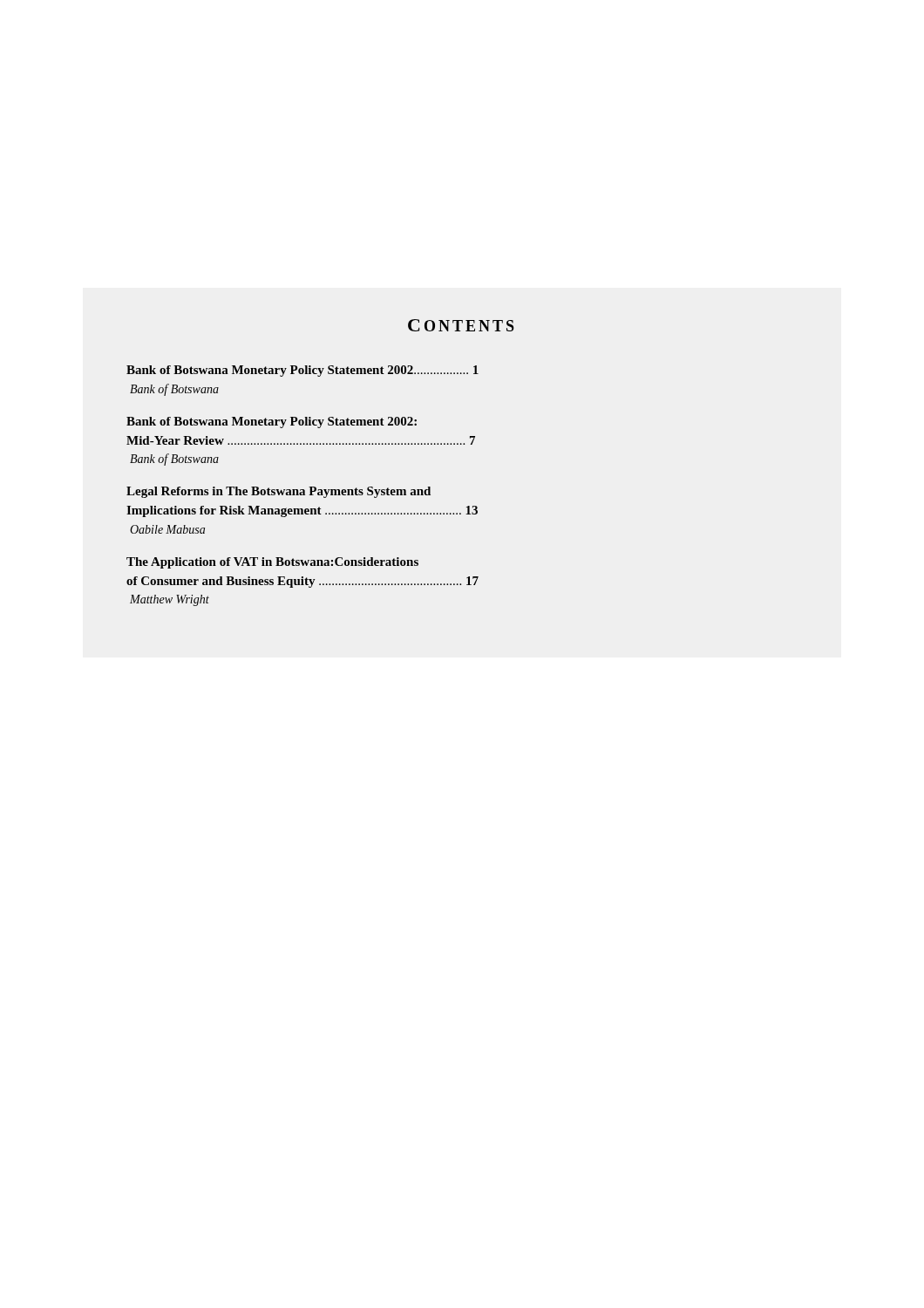
Task: Locate the list item that reads "Bank of Botswana Monetary Policy Statement 2002................. 1"
Action: pyautogui.click(x=462, y=379)
